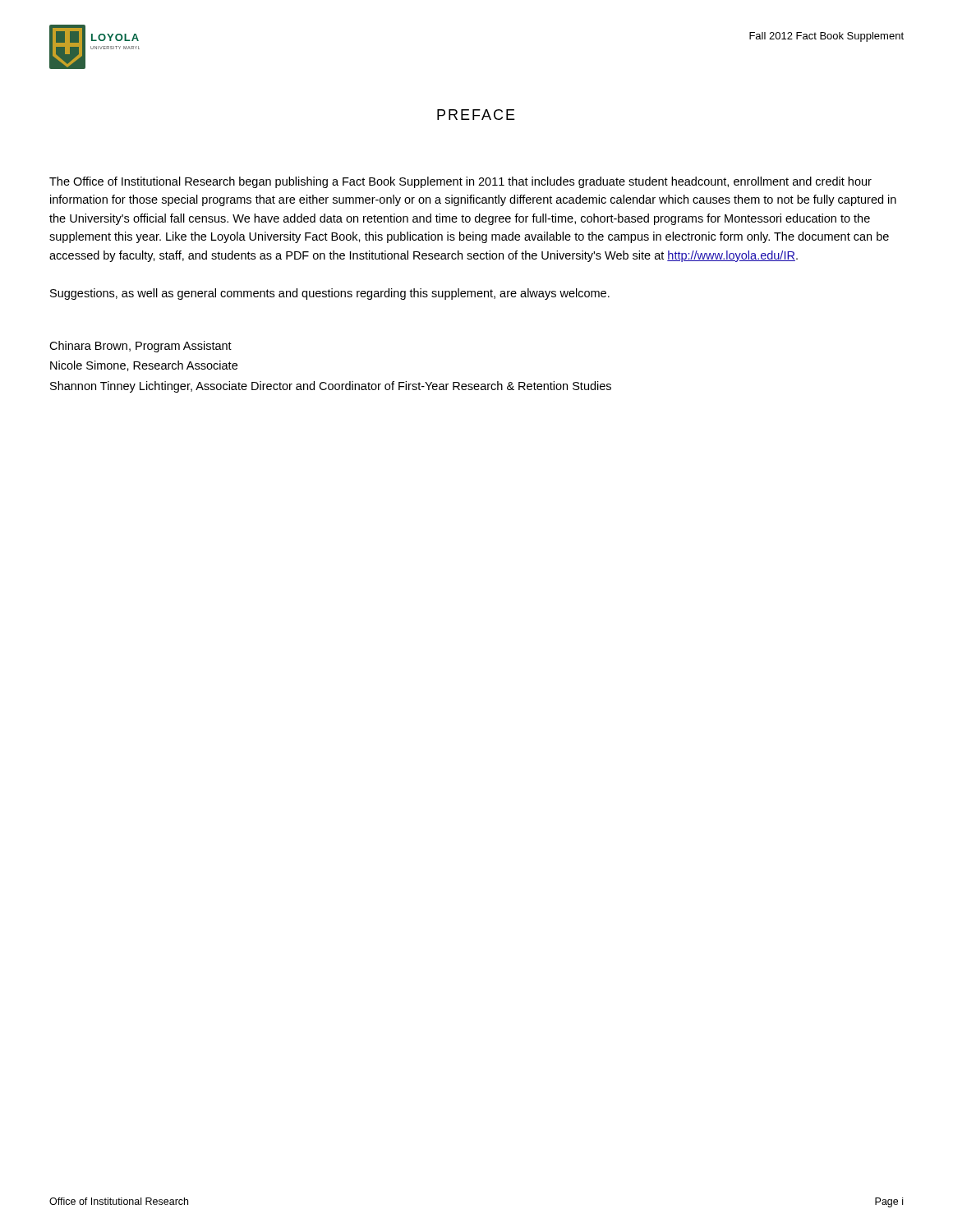This screenshot has height=1232, width=953.
Task: Point to the block beginning "Chinara Brown, Program Assistant"
Action: (x=140, y=347)
